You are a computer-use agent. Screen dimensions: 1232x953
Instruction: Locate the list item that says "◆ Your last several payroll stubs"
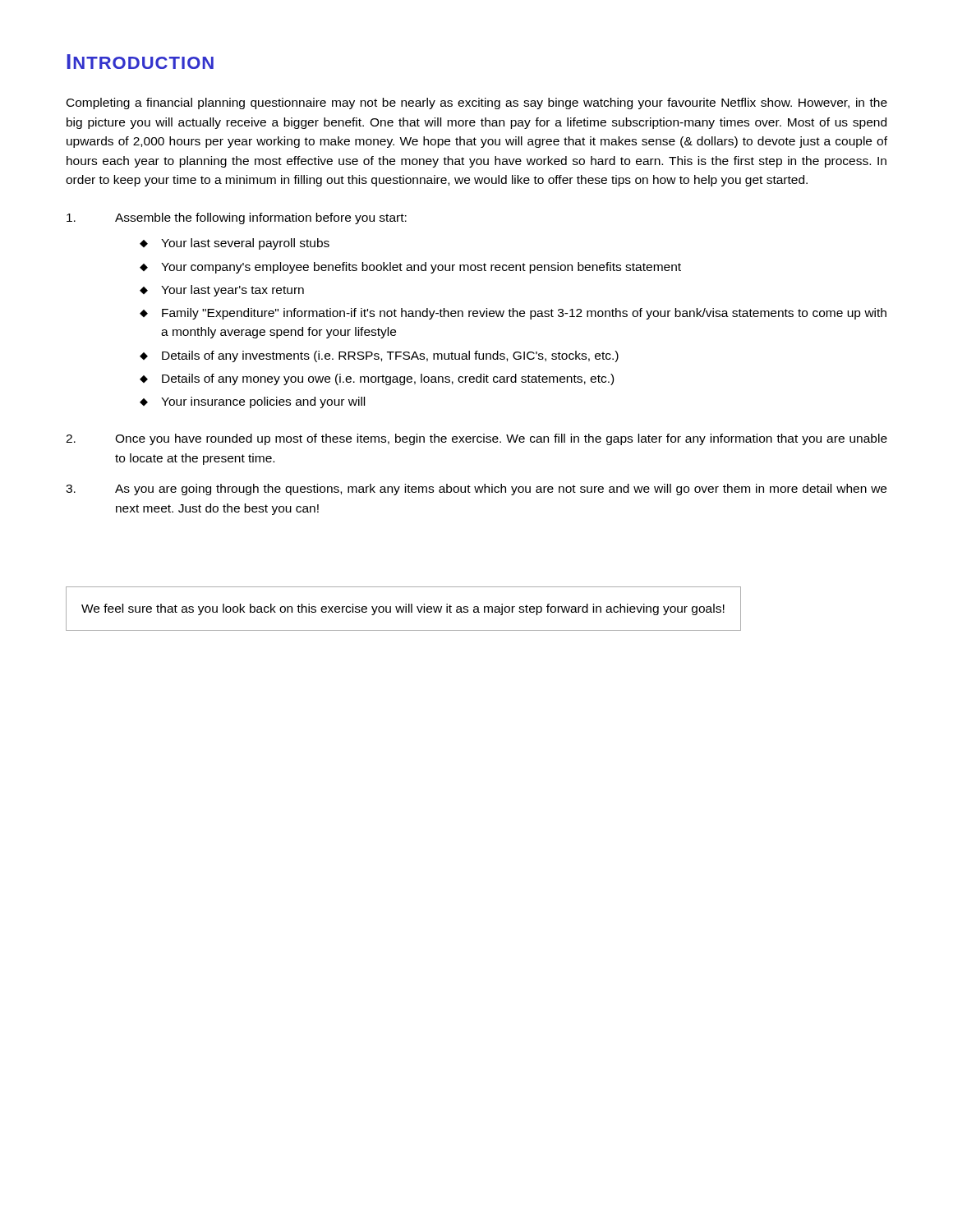pos(235,244)
